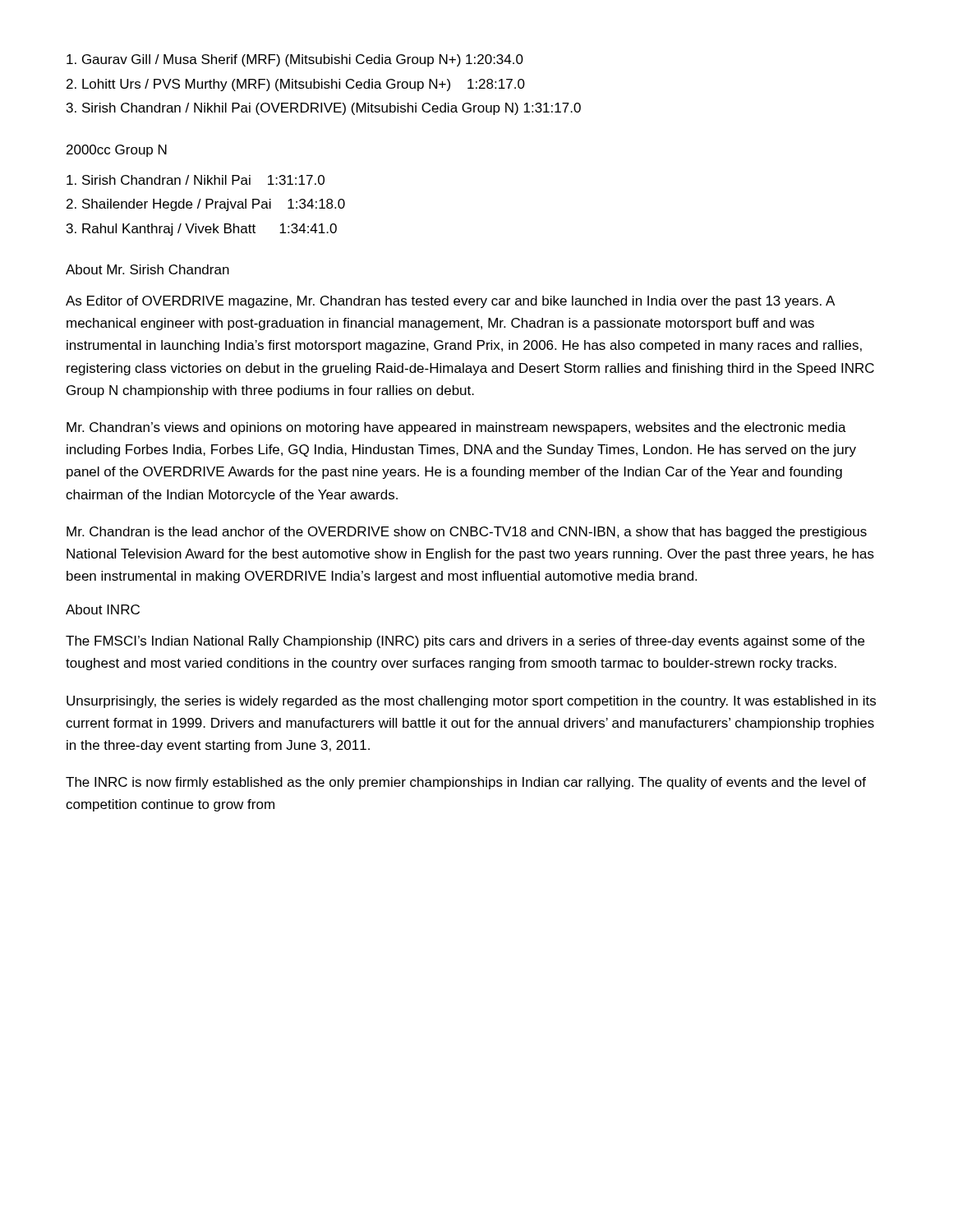Locate the list item that says "3. Rahul Kanthraj / Vivek Bhatt"
Viewport: 953px width, 1232px height.
(x=201, y=228)
